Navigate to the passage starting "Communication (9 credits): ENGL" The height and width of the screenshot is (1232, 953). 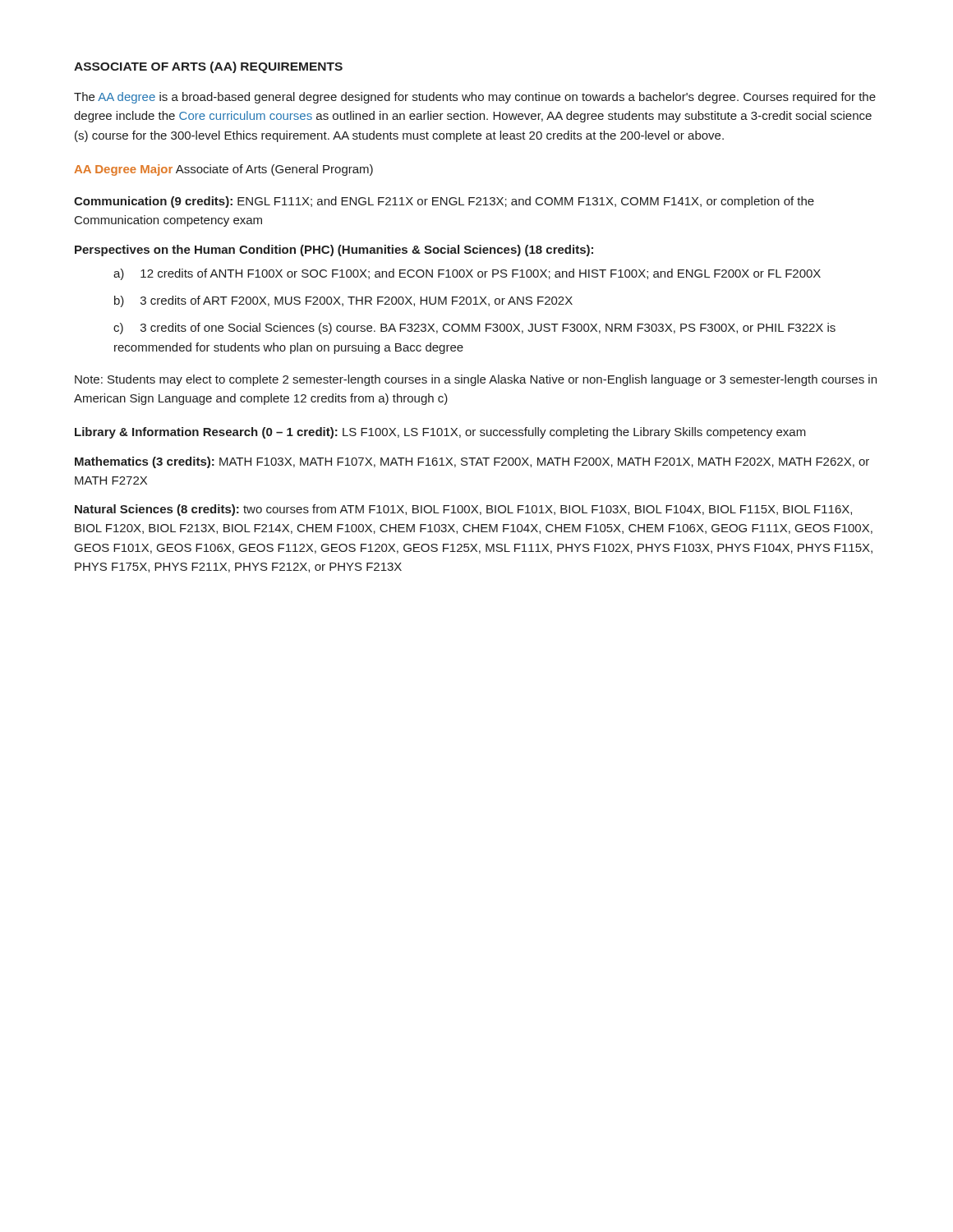[x=444, y=210]
